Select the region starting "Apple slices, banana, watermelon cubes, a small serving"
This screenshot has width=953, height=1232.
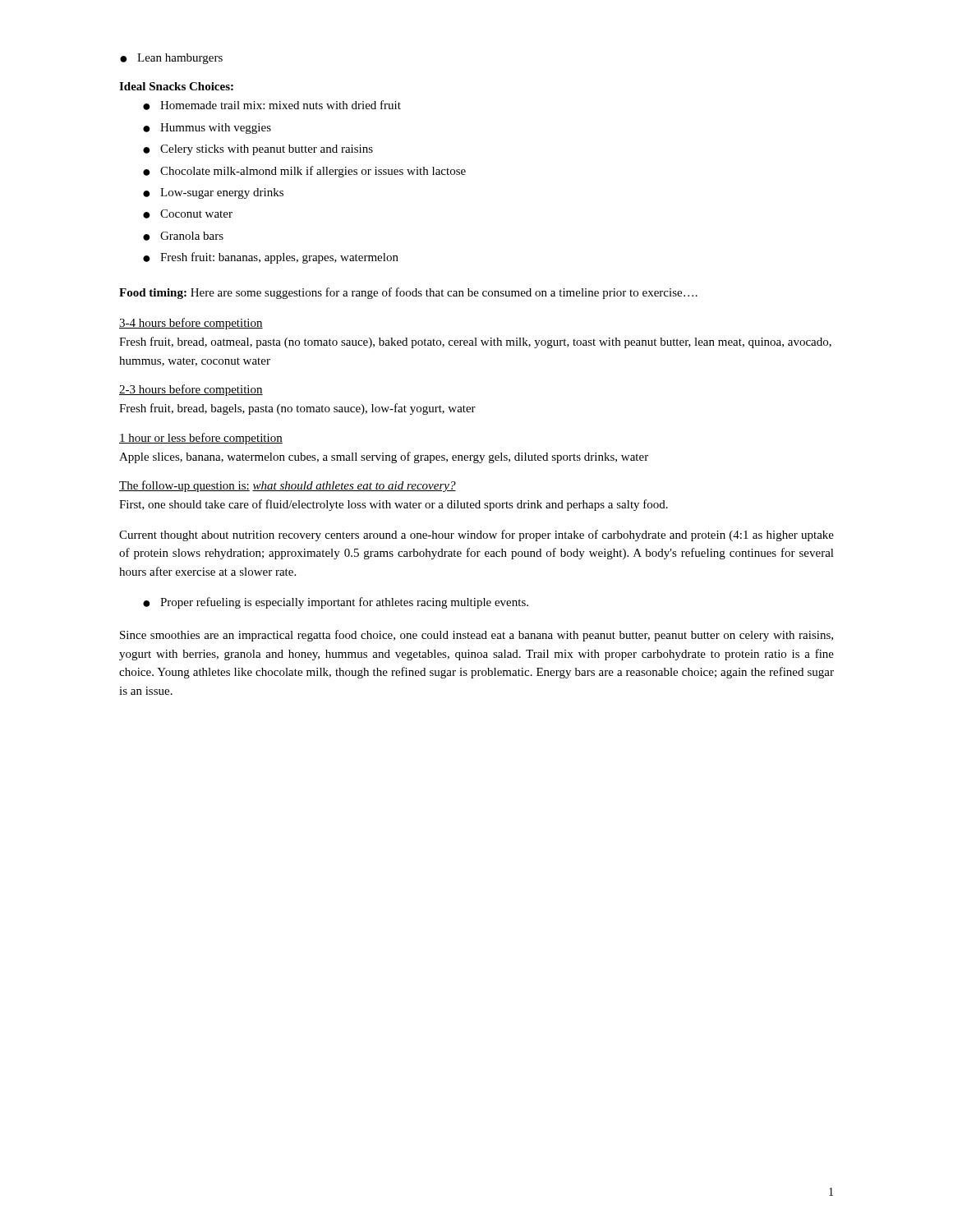384,456
